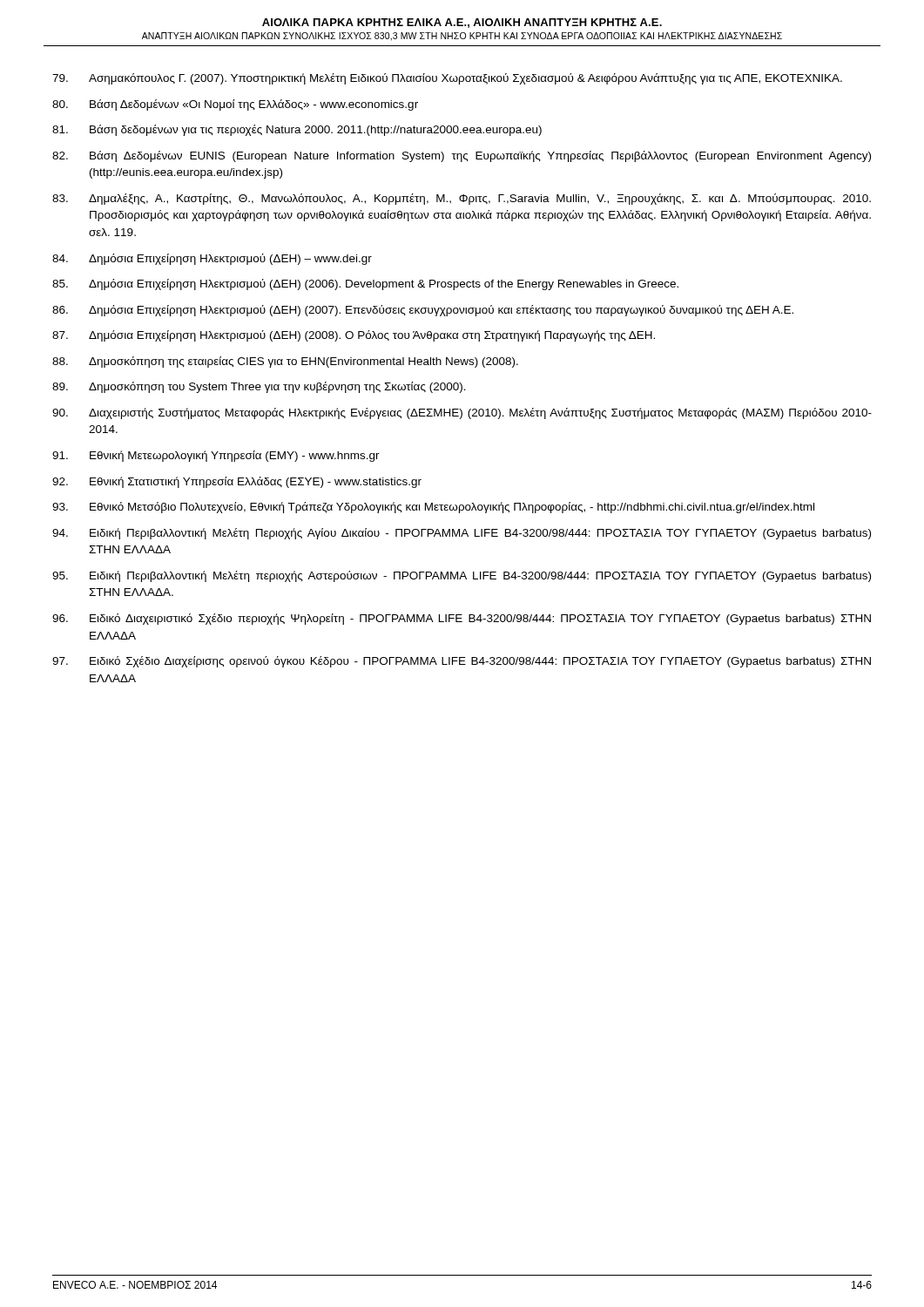Screen dimensions: 1307x924
Task: Find the block starting "91. Εθνική Μετεωρολογική Υπηρεσία"
Action: (216, 456)
